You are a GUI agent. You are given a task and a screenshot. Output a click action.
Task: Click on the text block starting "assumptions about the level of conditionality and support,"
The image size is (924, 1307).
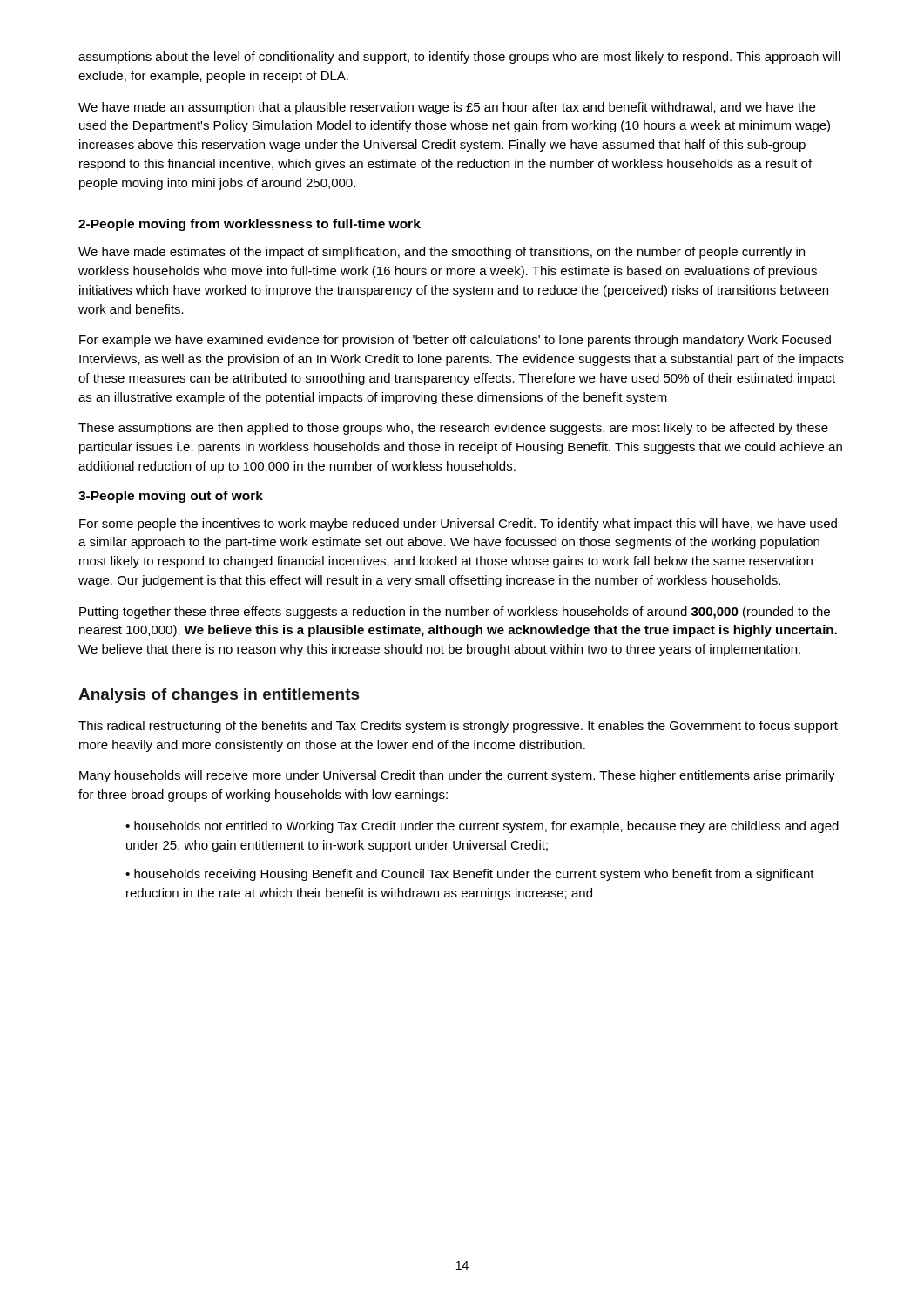[459, 66]
